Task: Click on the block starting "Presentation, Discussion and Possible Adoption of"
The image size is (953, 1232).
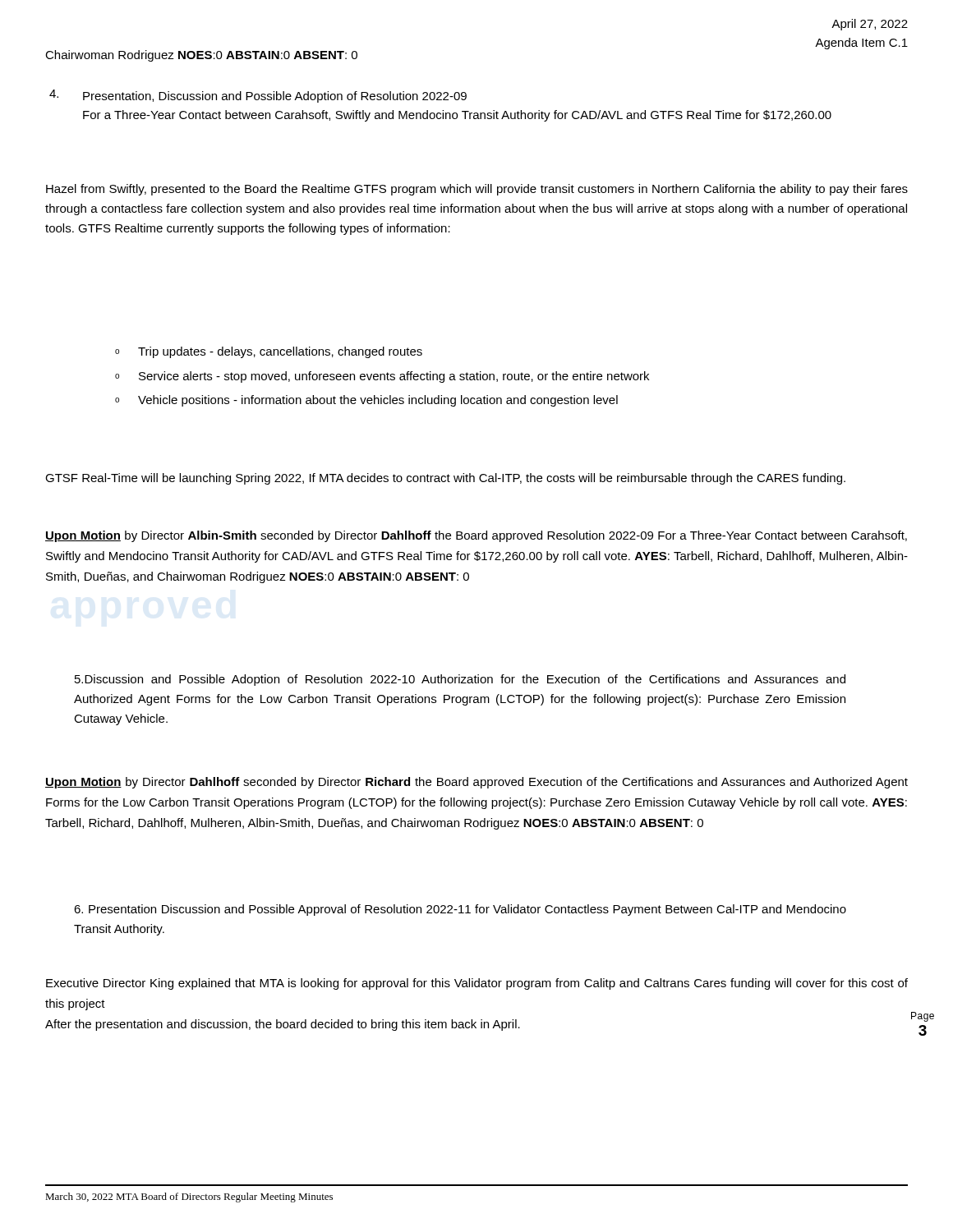Action: pos(495,107)
